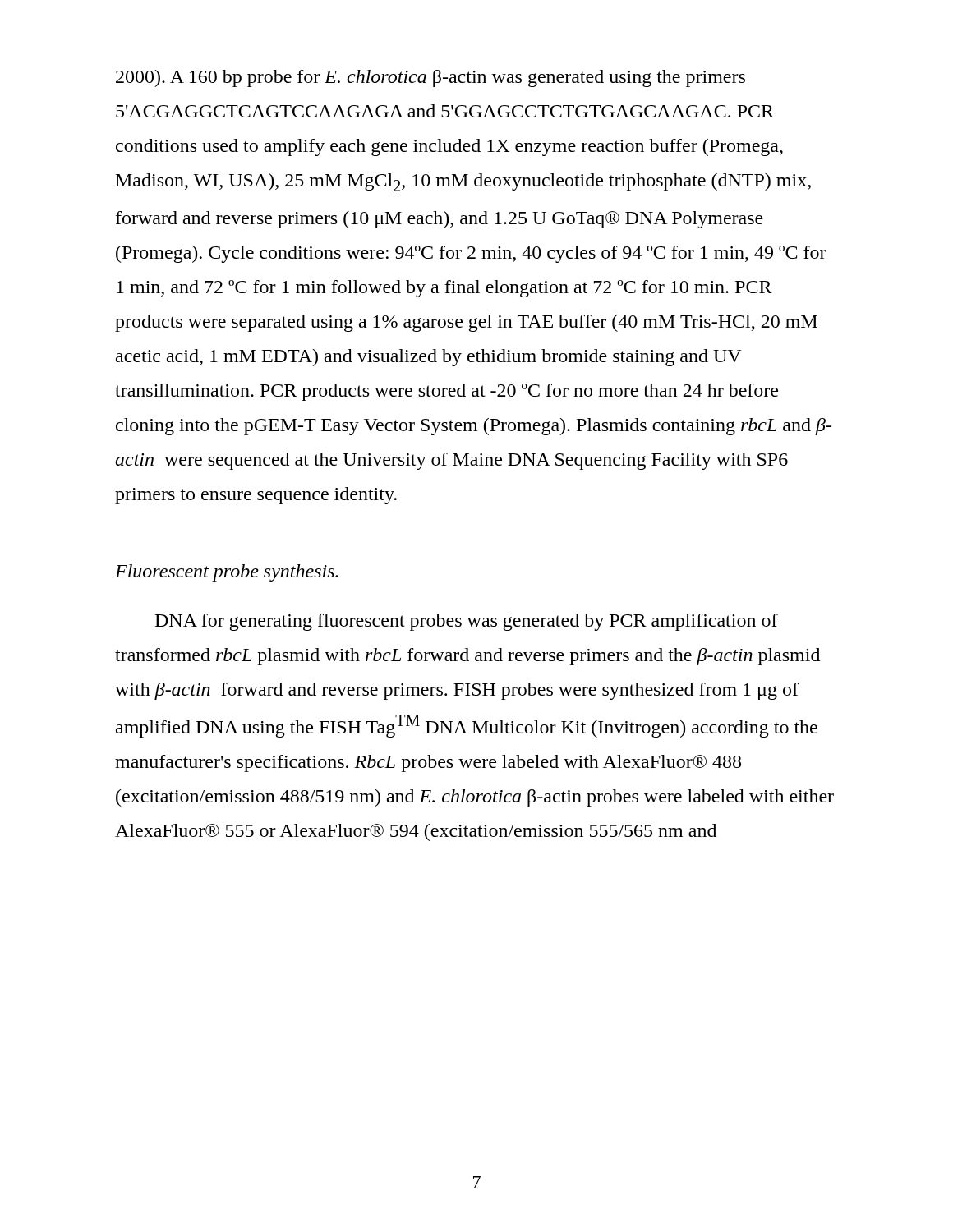Select the text block with the text "2000). A 160"
This screenshot has height=1232, width=953.
[476, 285]
